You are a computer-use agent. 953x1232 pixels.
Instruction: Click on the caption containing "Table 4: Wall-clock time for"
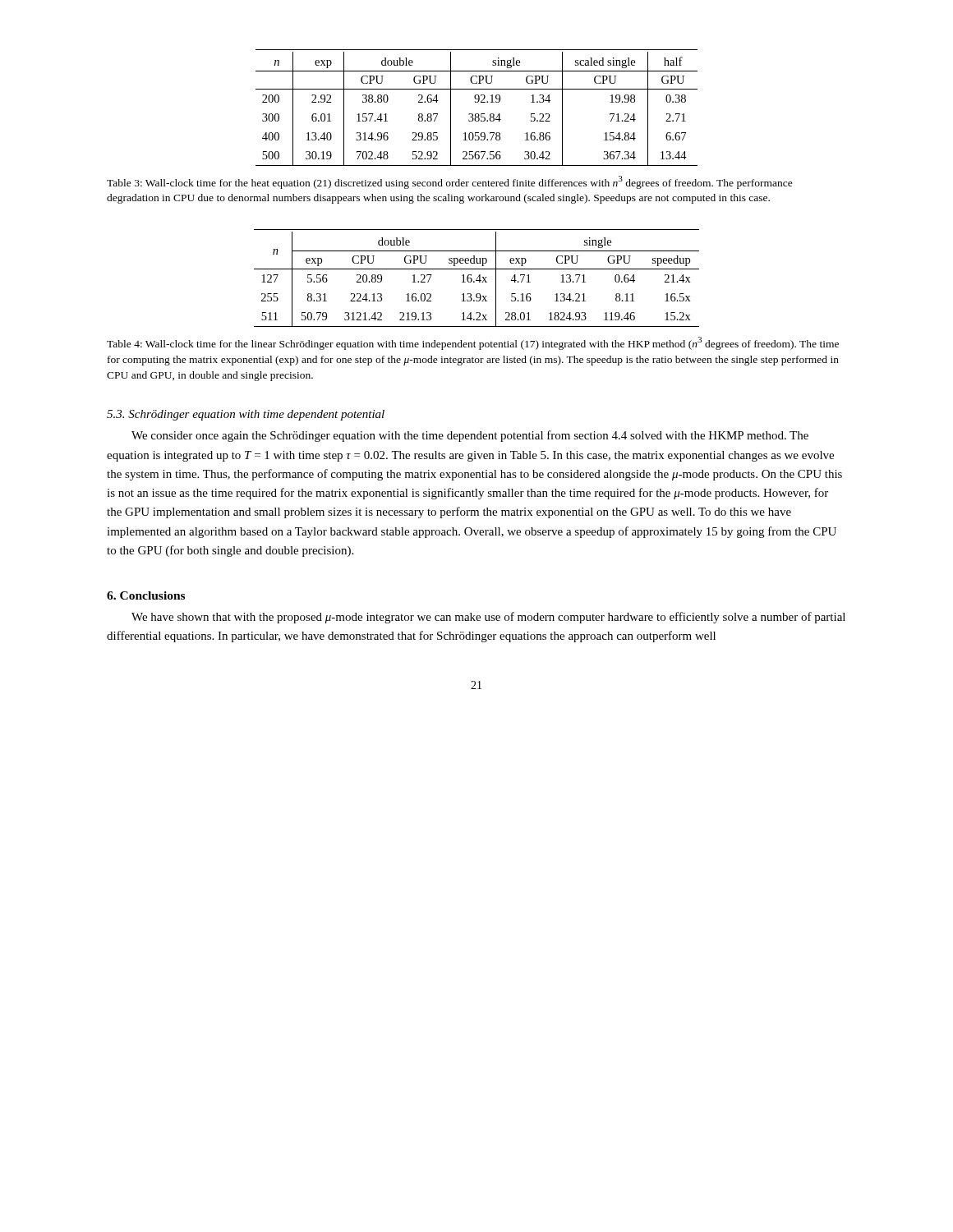[x=473, y=358]
